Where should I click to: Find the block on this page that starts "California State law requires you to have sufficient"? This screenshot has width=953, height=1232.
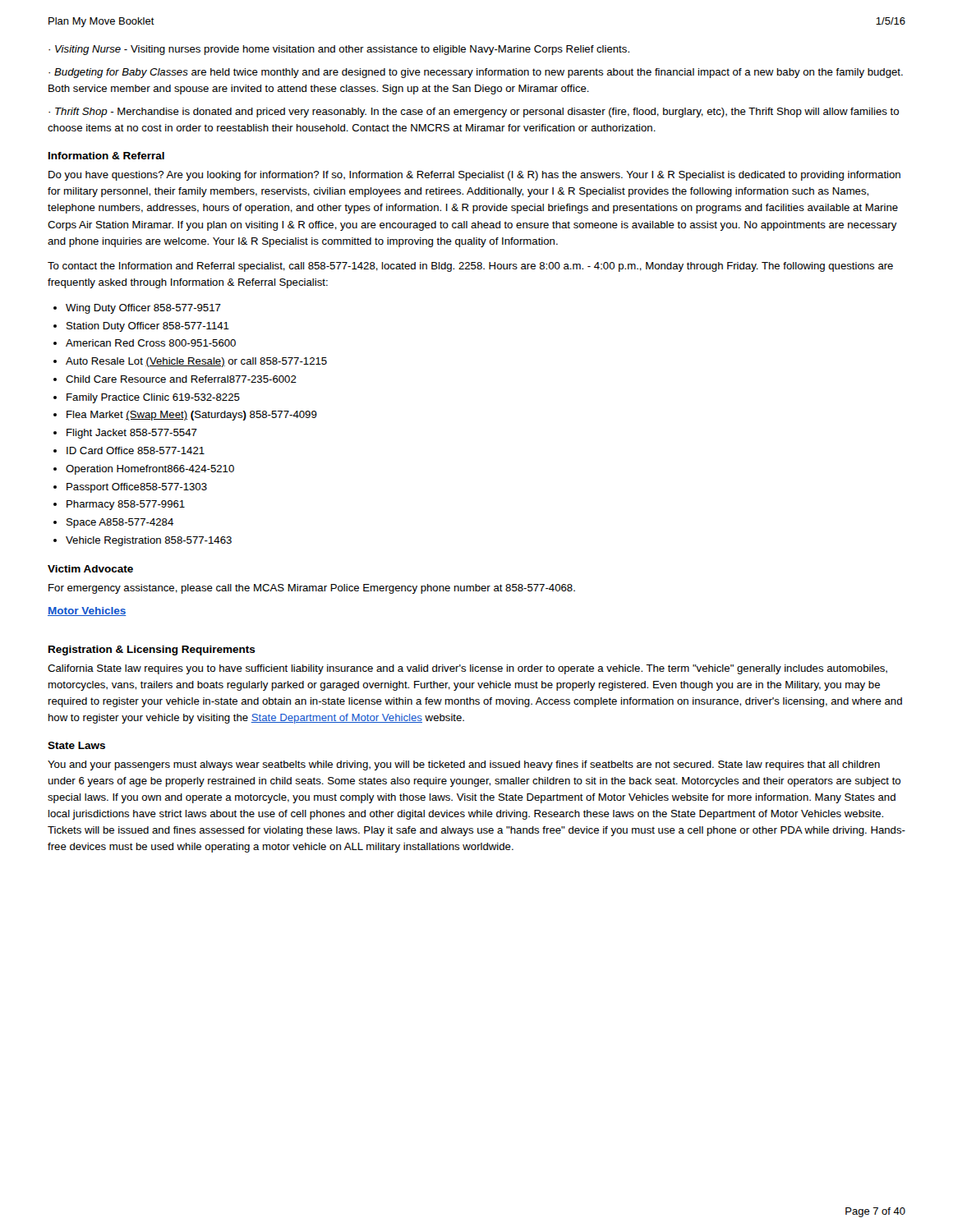click(x=475, y=693)
